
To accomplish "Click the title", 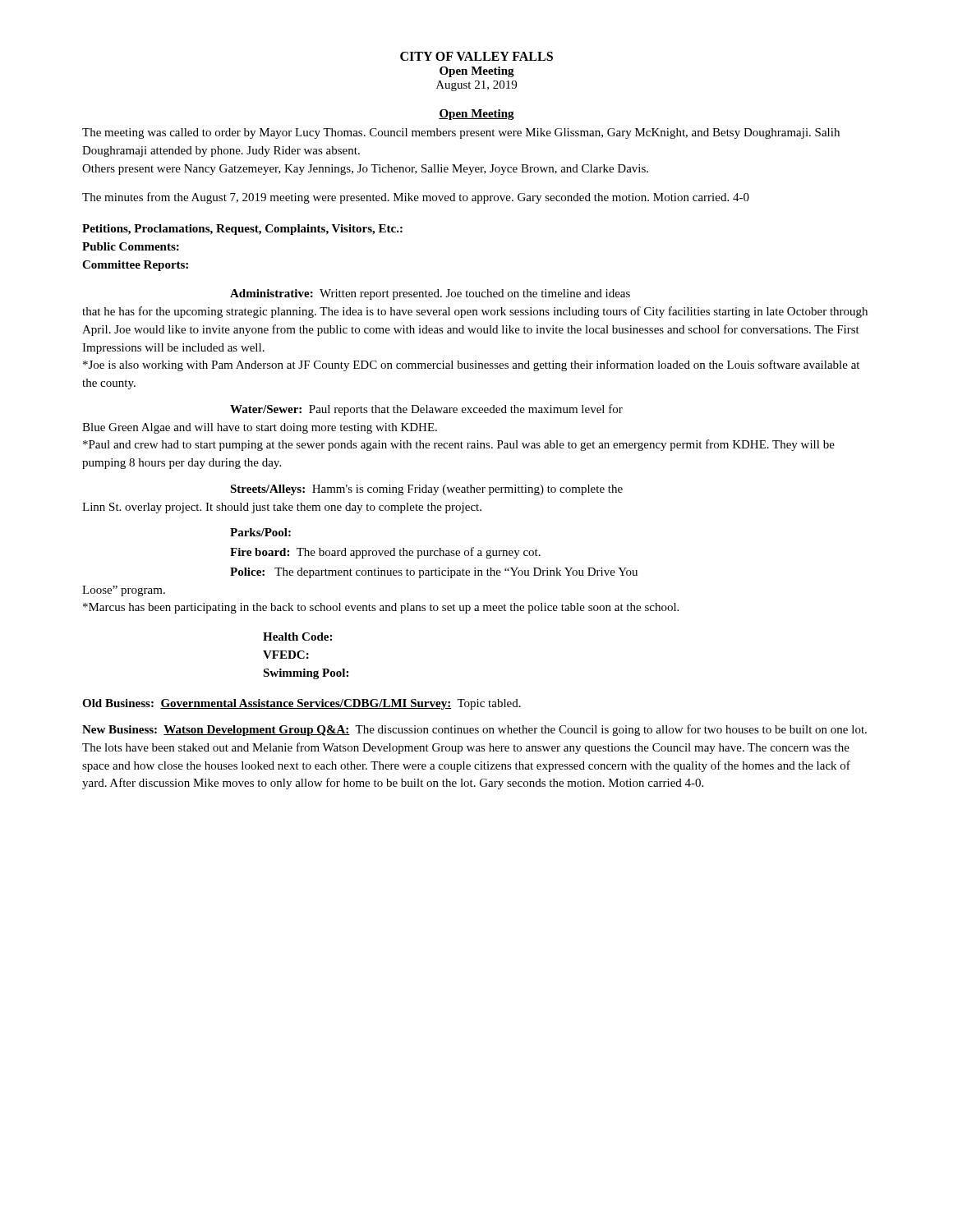I will coord(476,71).
